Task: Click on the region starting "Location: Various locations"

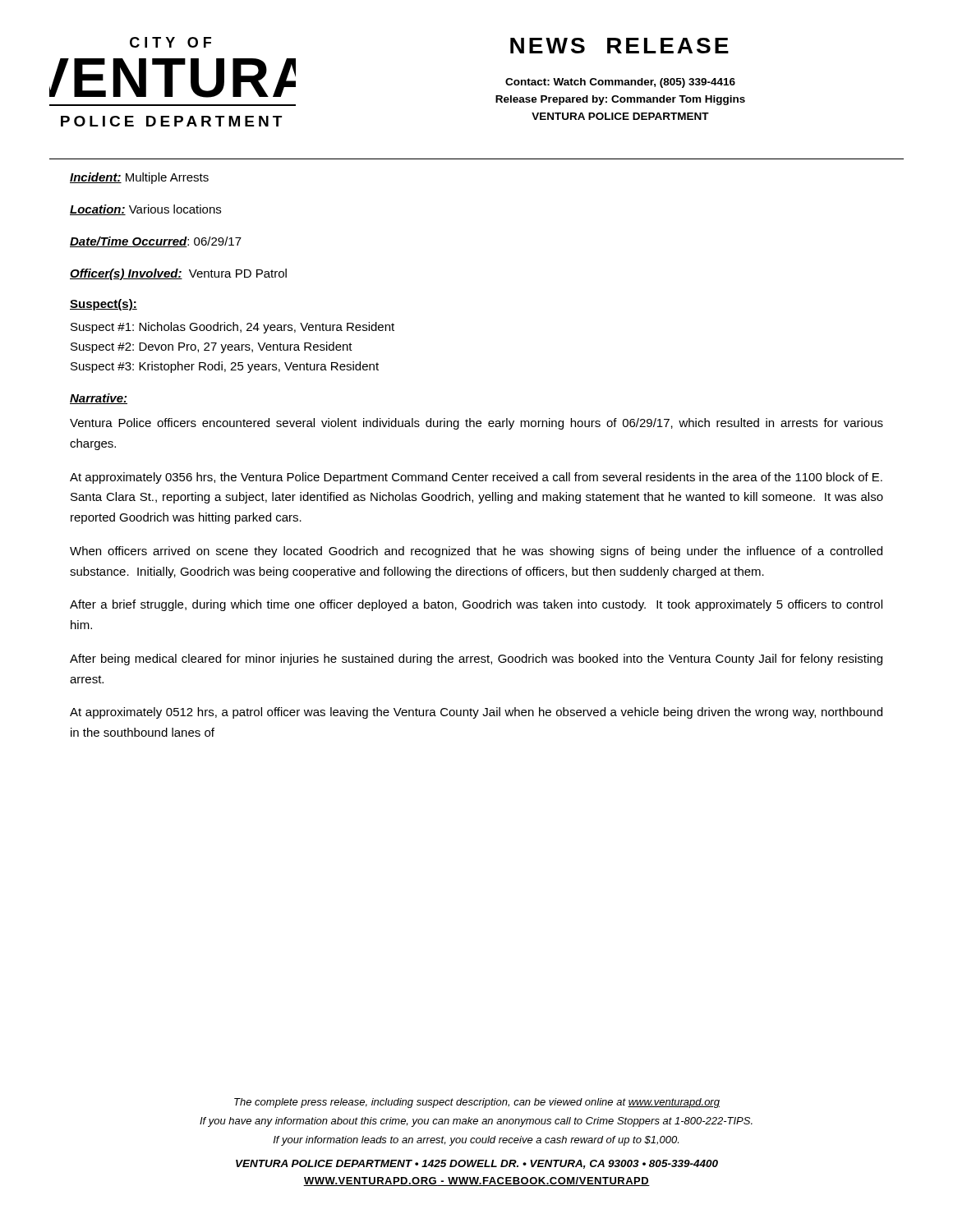Action: click(x=146, y=209)
